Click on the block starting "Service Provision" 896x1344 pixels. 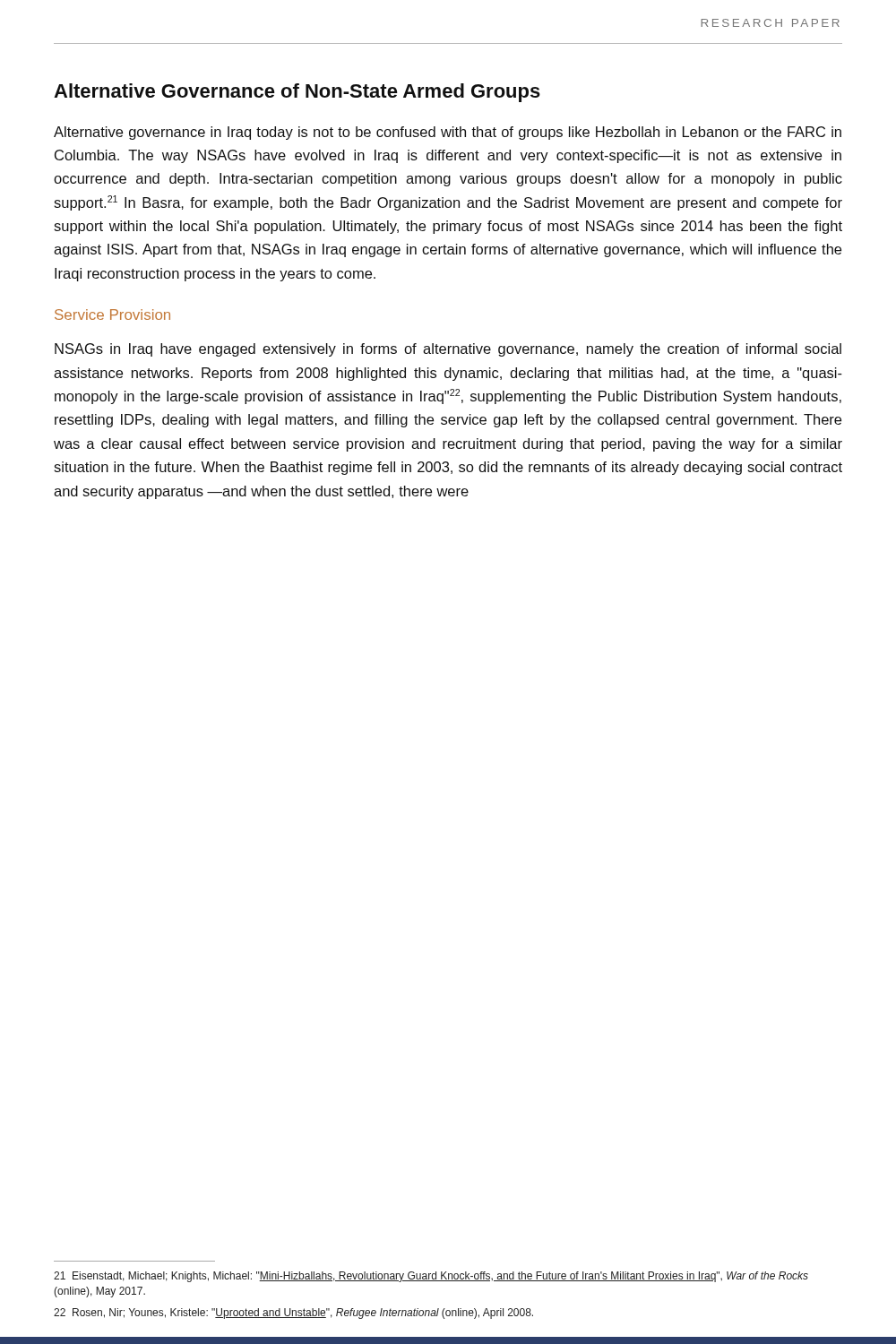point(113,315)
